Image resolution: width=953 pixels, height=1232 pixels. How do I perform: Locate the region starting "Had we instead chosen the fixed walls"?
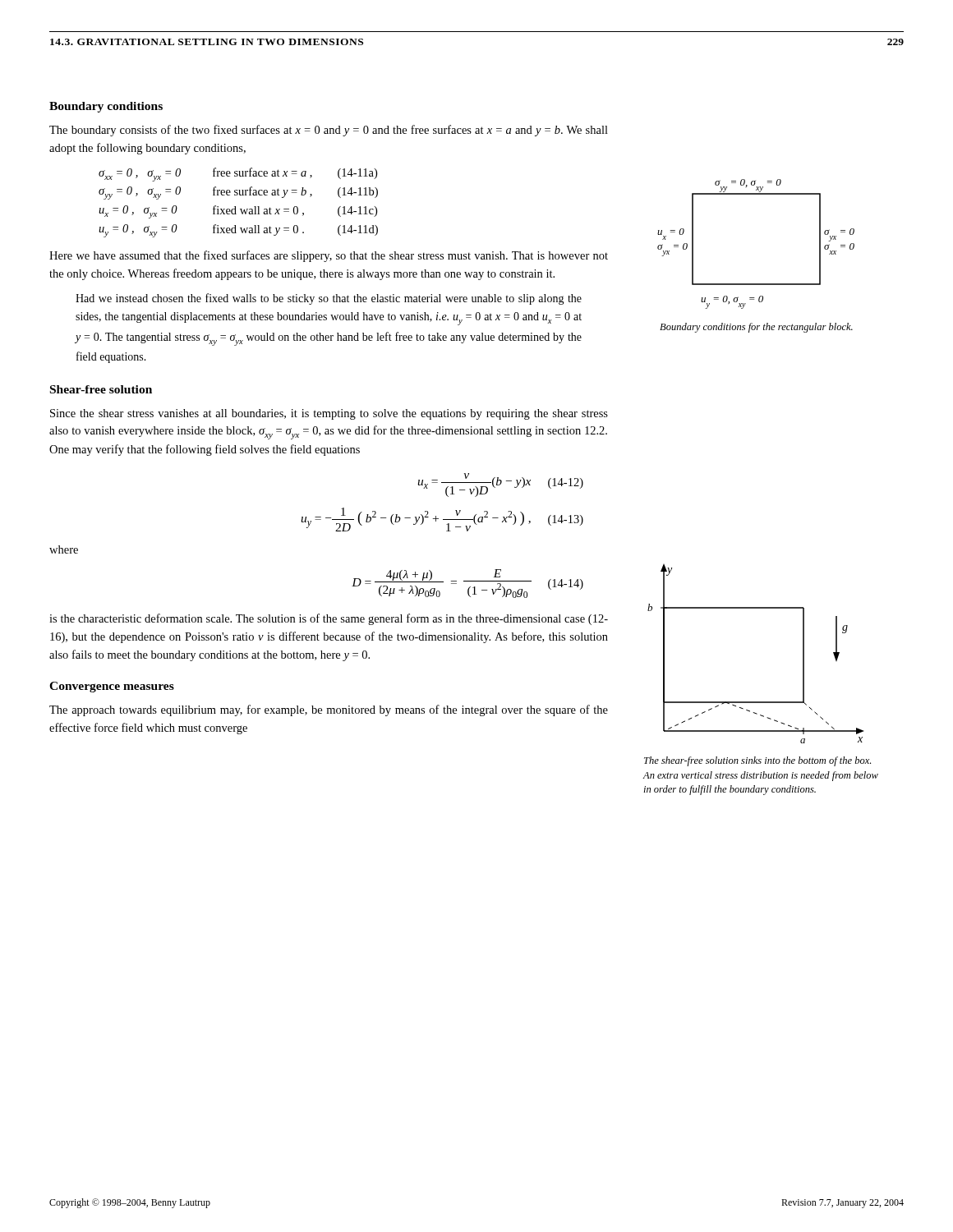329,328
